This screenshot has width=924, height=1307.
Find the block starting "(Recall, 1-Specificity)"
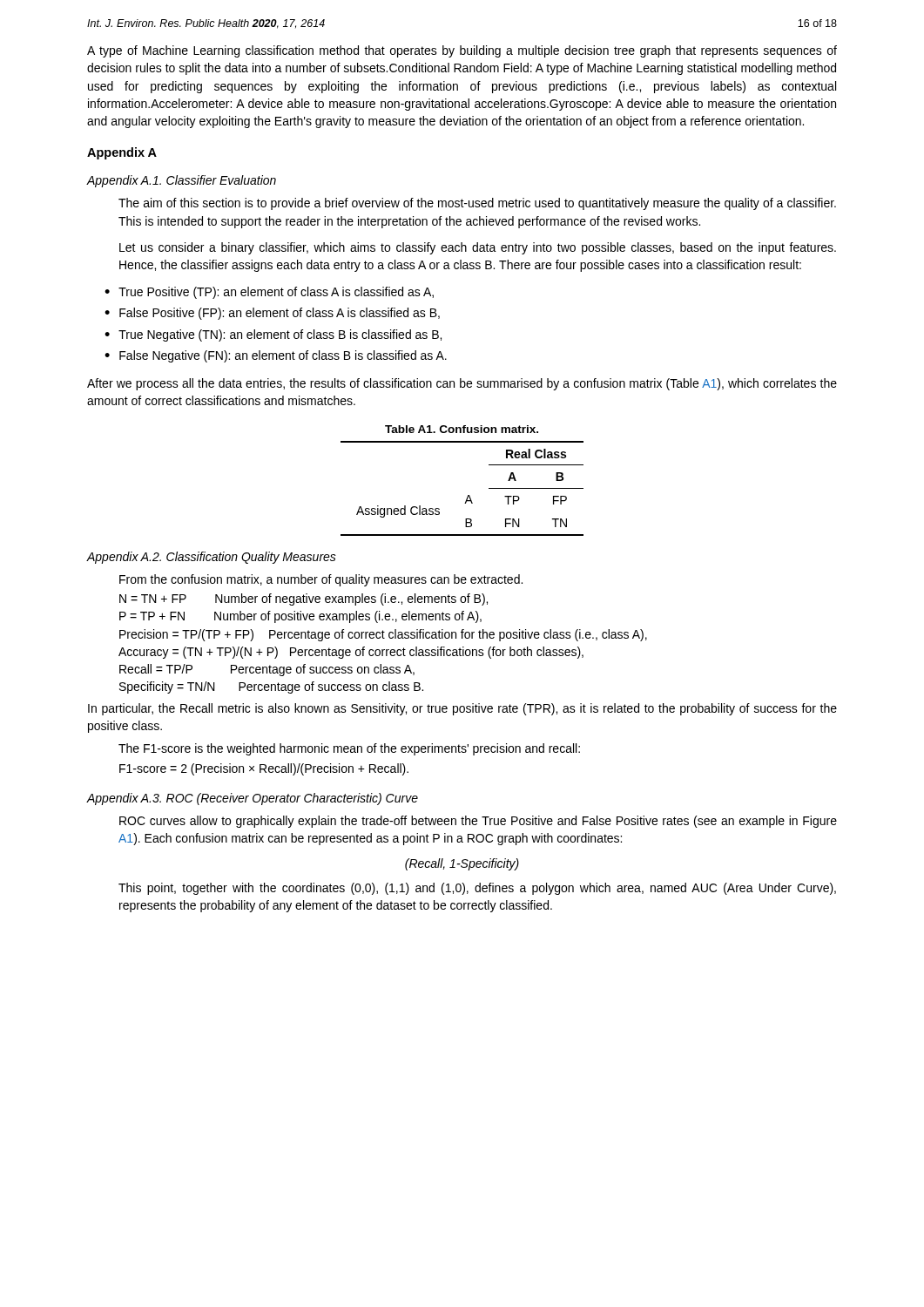click(x=462, y=863)
